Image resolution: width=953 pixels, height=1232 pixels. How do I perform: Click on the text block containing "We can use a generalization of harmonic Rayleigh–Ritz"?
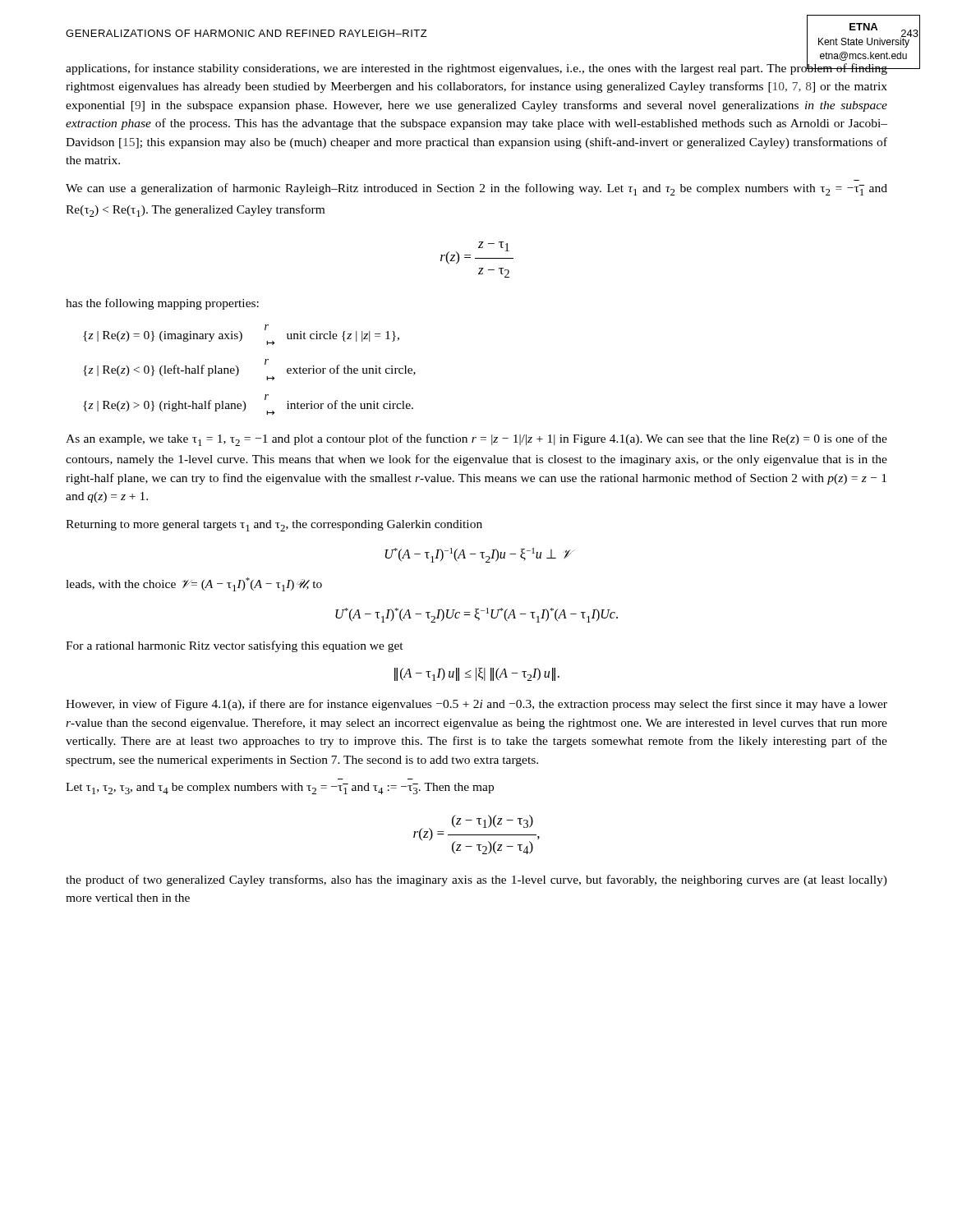476,200
